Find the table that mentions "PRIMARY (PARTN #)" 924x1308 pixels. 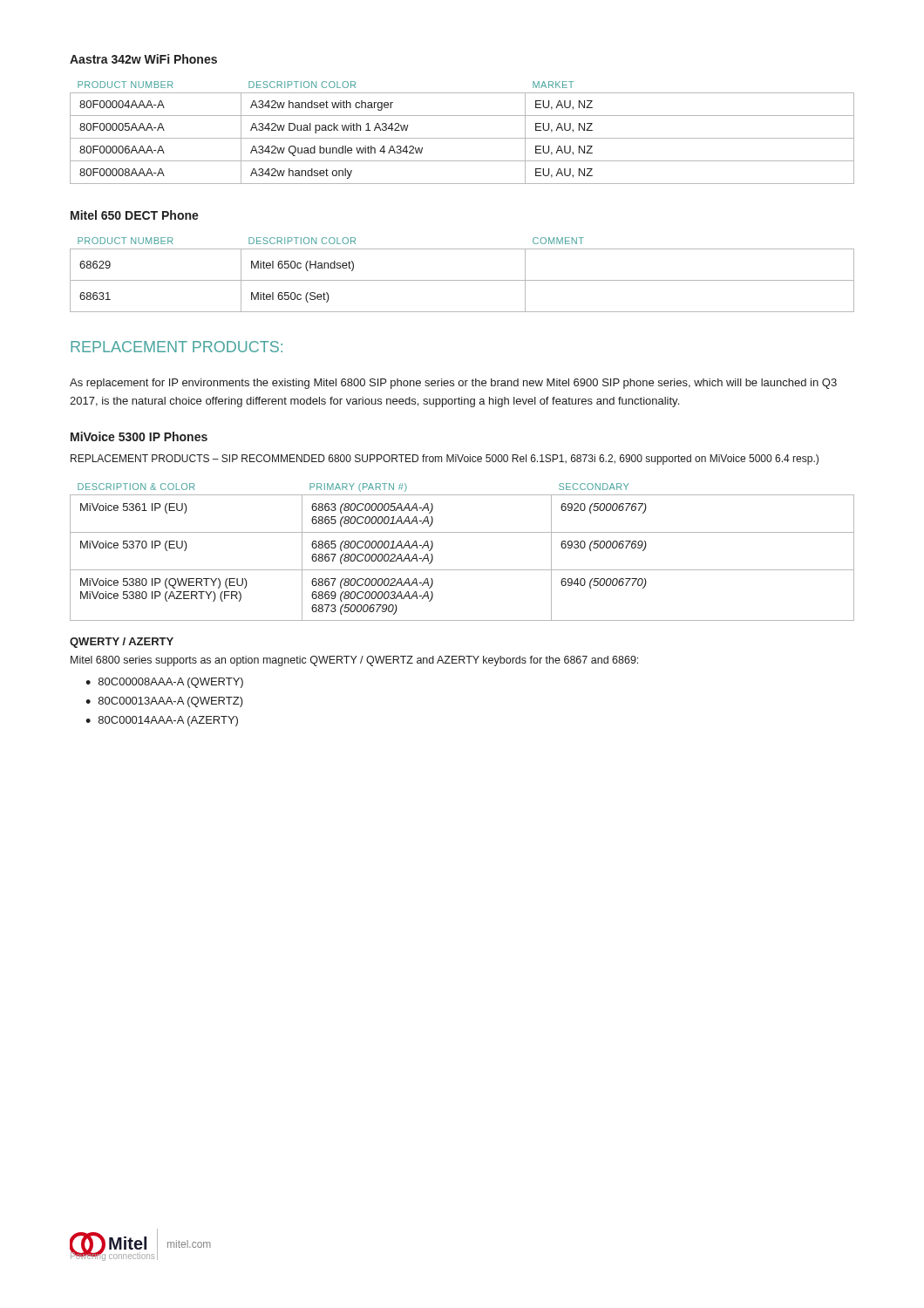click(462, 549)
